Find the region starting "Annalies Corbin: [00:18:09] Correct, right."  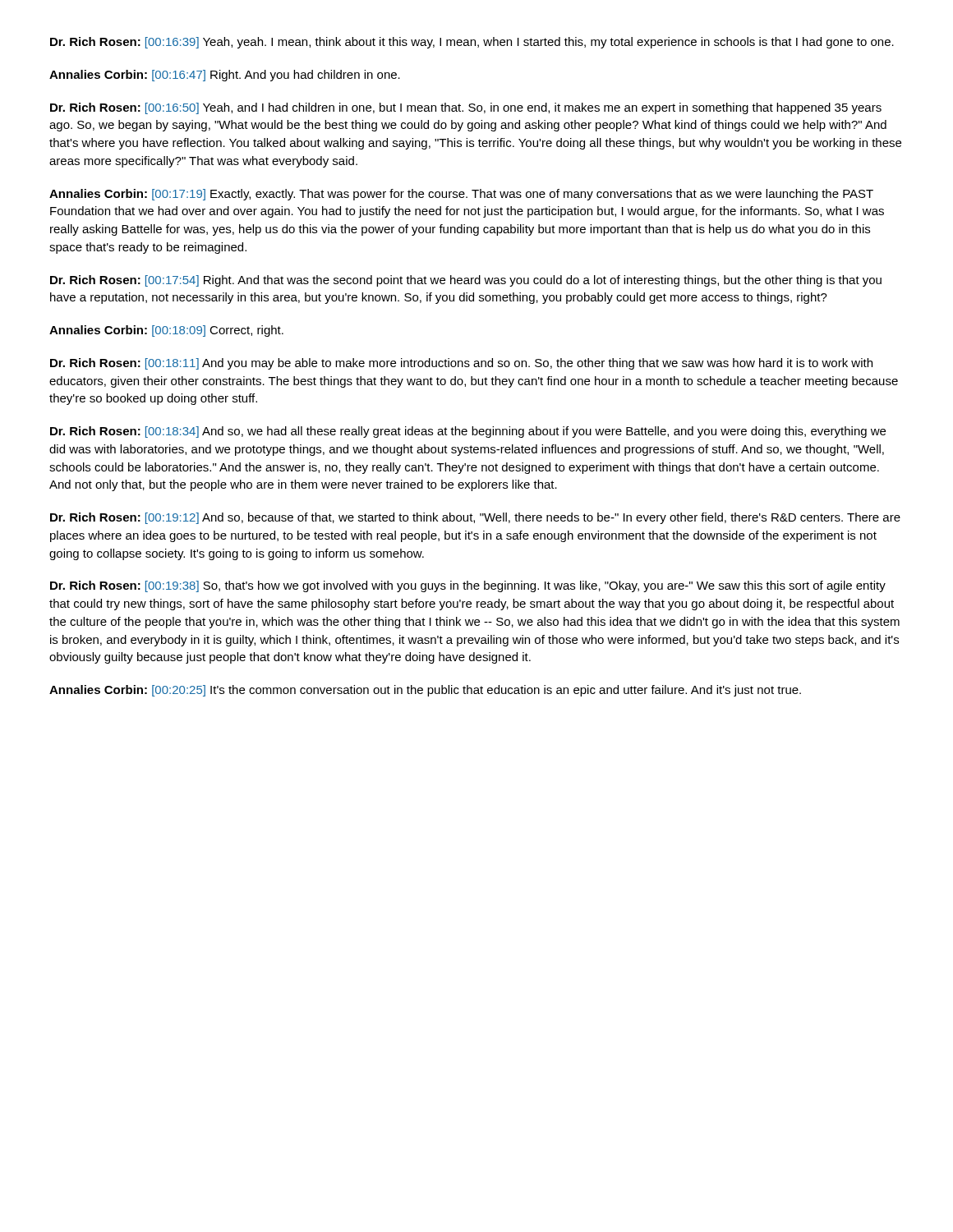coord(167,330)
